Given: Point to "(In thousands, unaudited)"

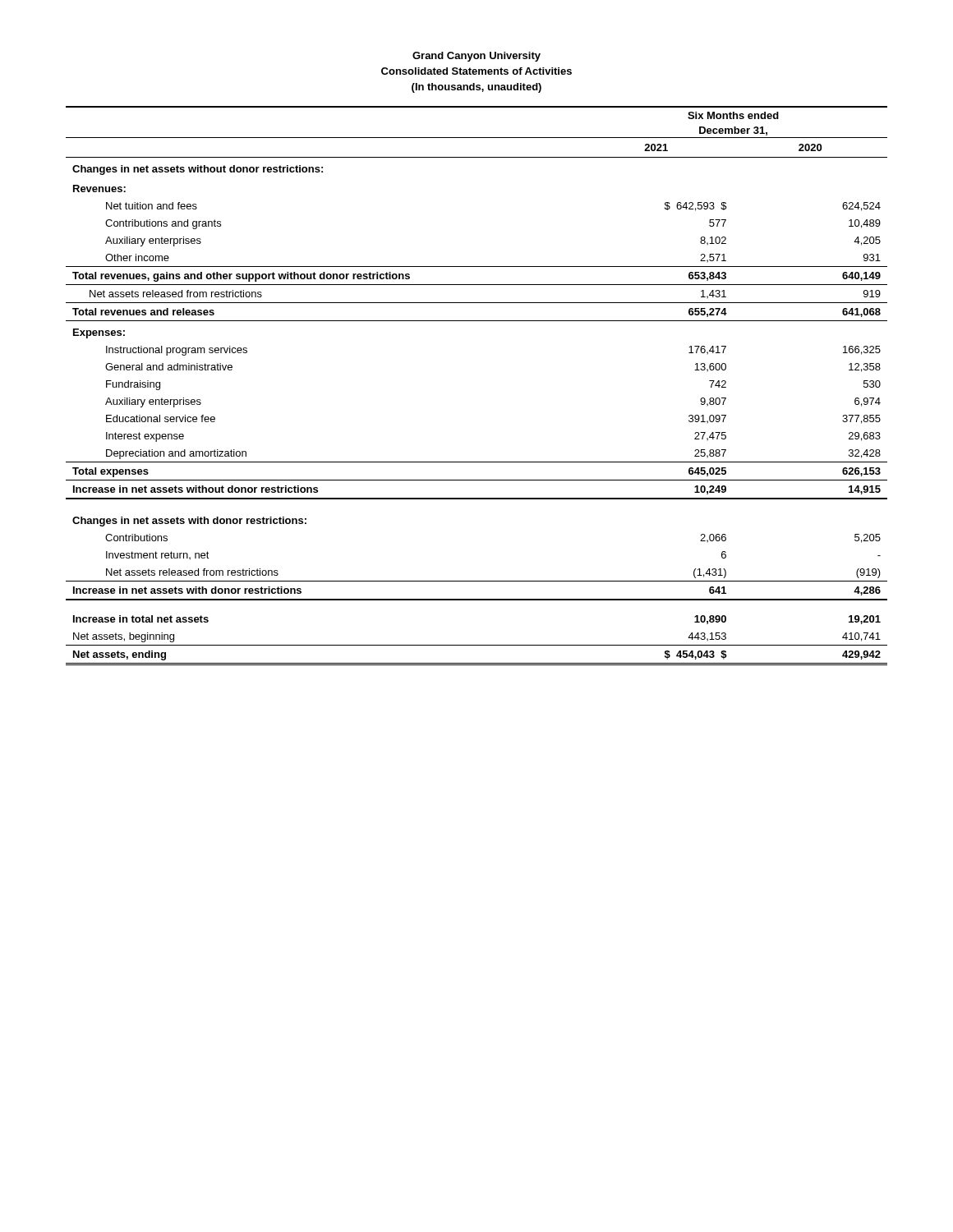Looking at the screenshot, I should tap(476, 87).
